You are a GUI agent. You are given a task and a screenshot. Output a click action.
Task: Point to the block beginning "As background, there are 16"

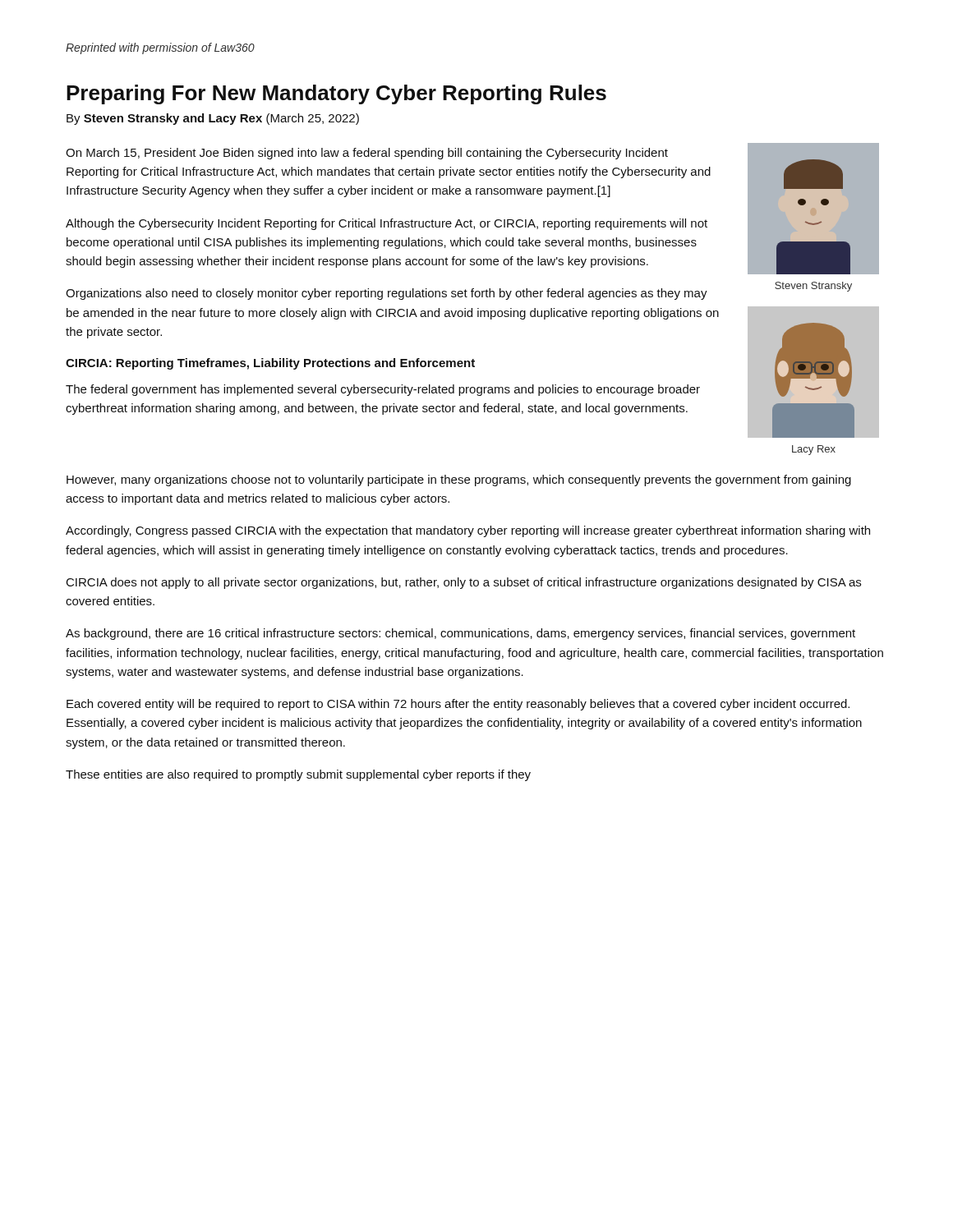click(x=476, y=652)
